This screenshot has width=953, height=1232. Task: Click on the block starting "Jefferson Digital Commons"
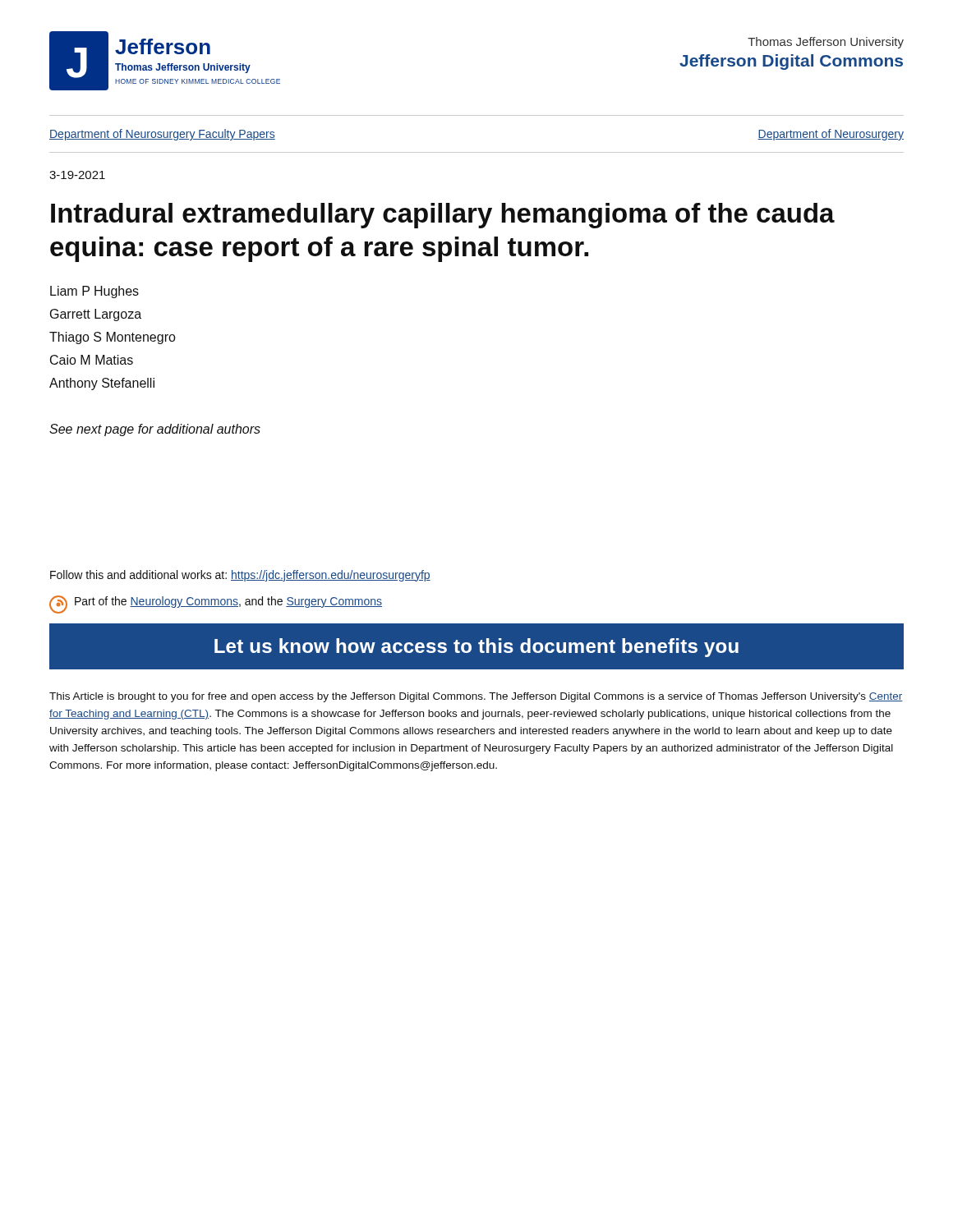click(x=792, y=60)
